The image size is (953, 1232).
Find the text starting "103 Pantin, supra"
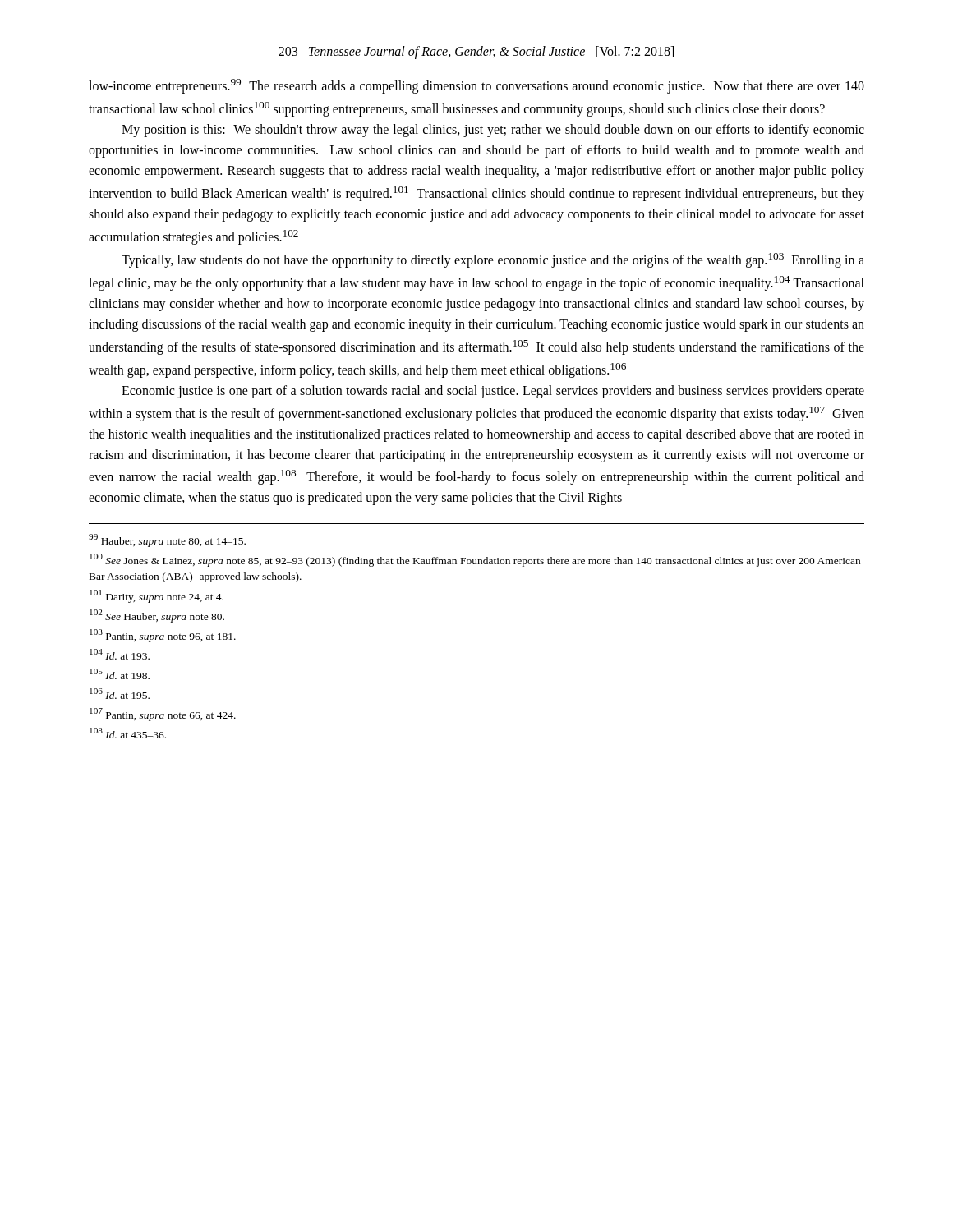click(x=162, y=634)
